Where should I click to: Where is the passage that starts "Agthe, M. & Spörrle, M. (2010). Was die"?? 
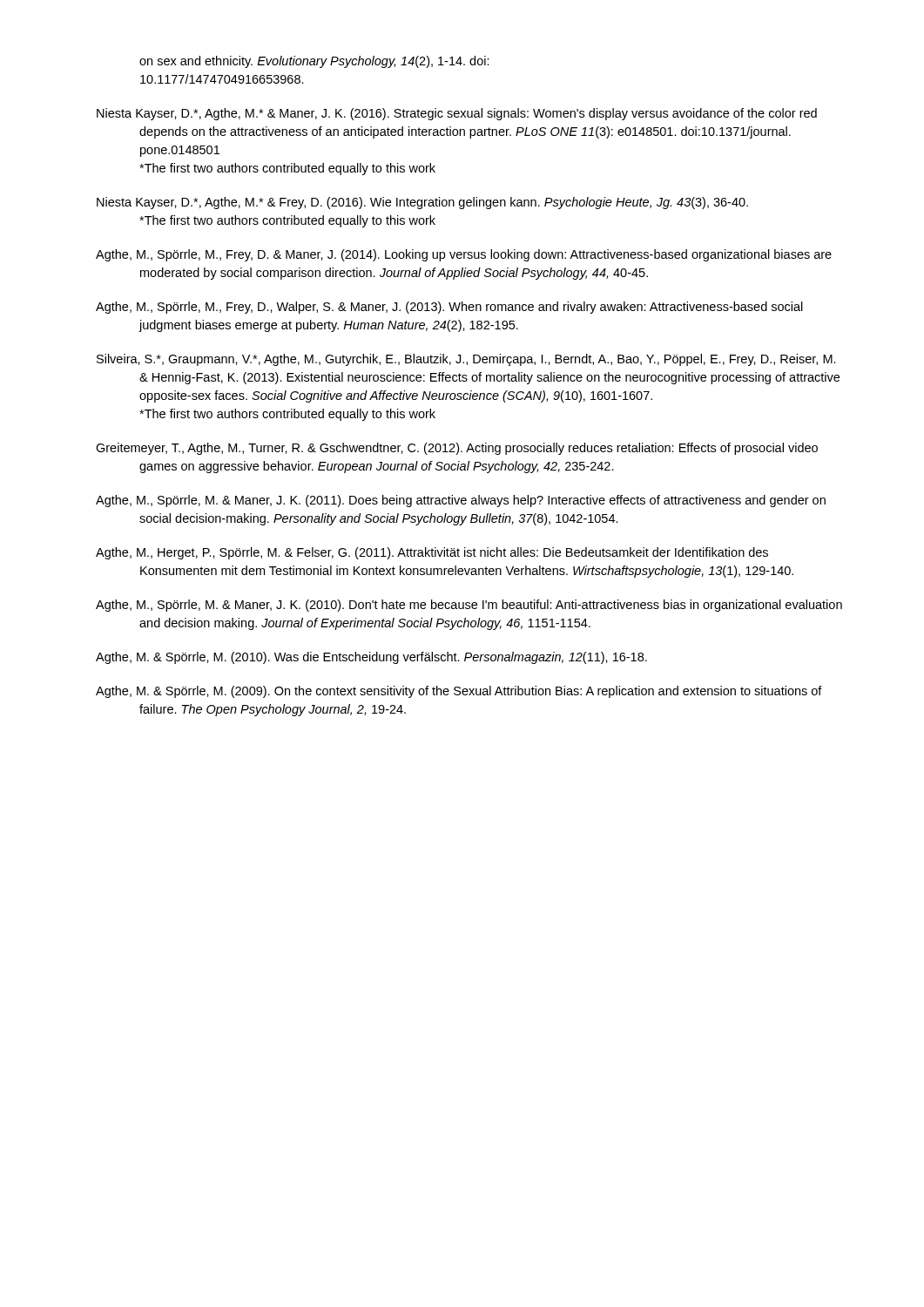[x=372, y=657]
